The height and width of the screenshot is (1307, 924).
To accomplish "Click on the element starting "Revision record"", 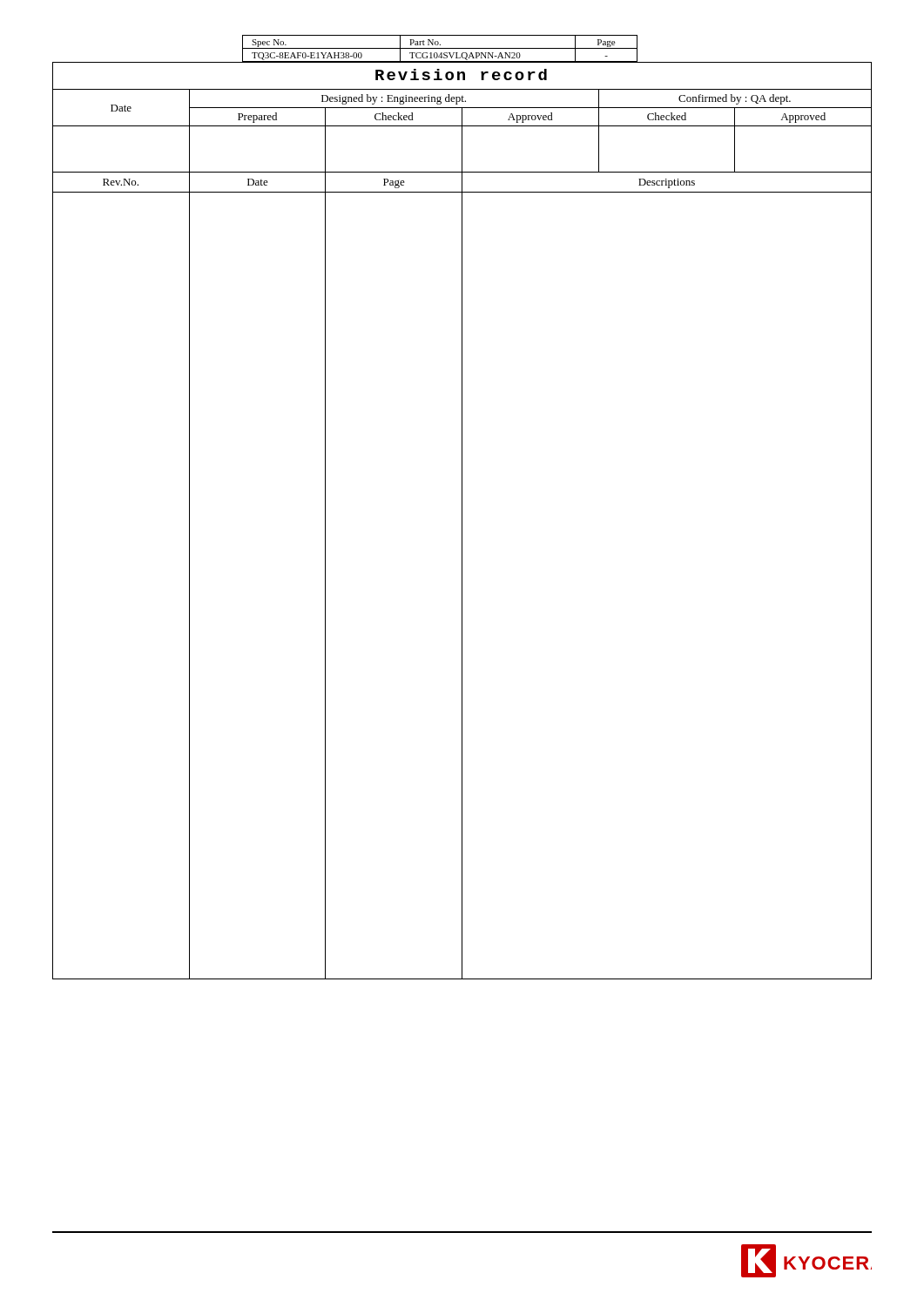I will [462, 76].
